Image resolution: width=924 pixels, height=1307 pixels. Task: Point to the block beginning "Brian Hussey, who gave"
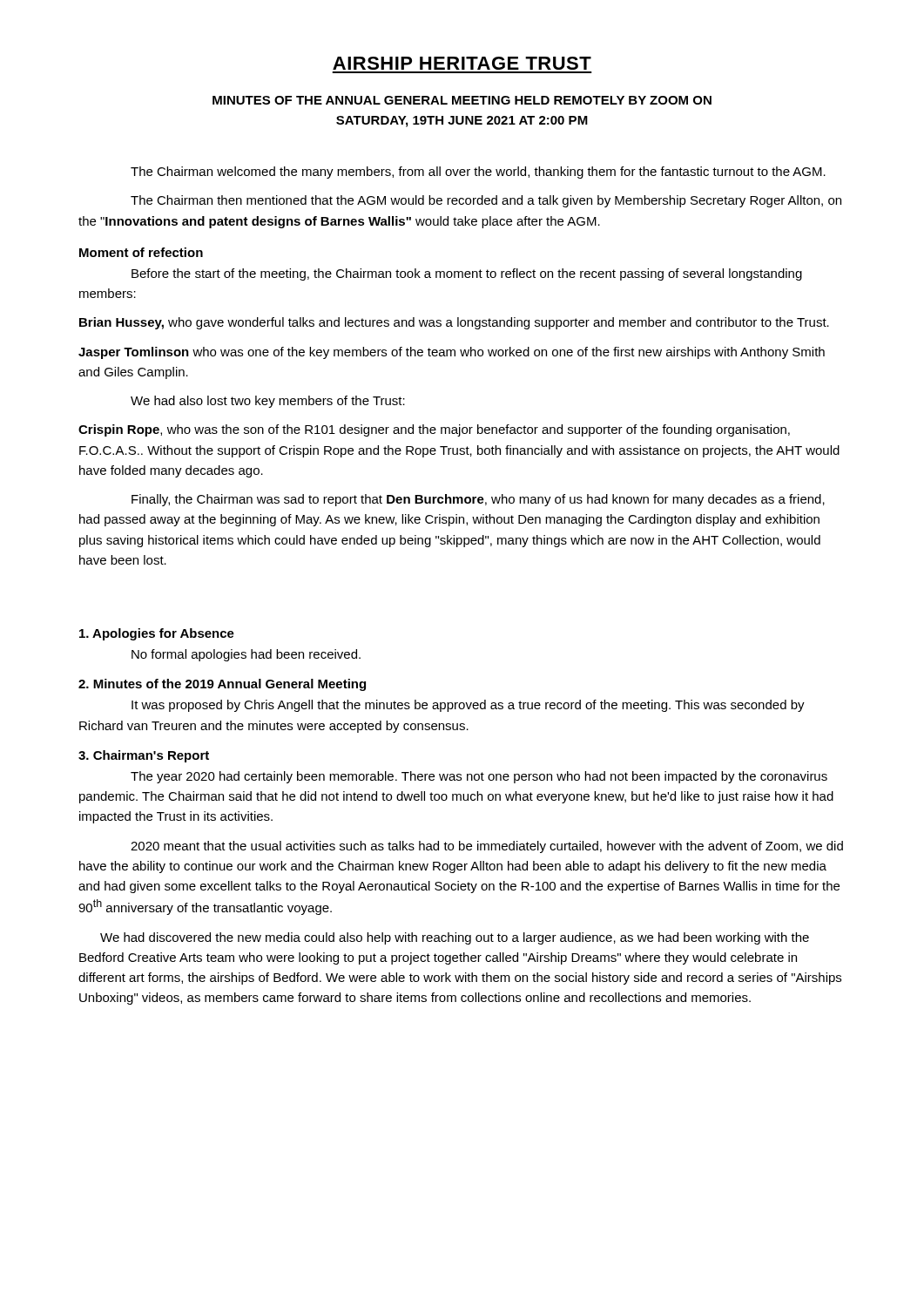(x=454, y=322)
